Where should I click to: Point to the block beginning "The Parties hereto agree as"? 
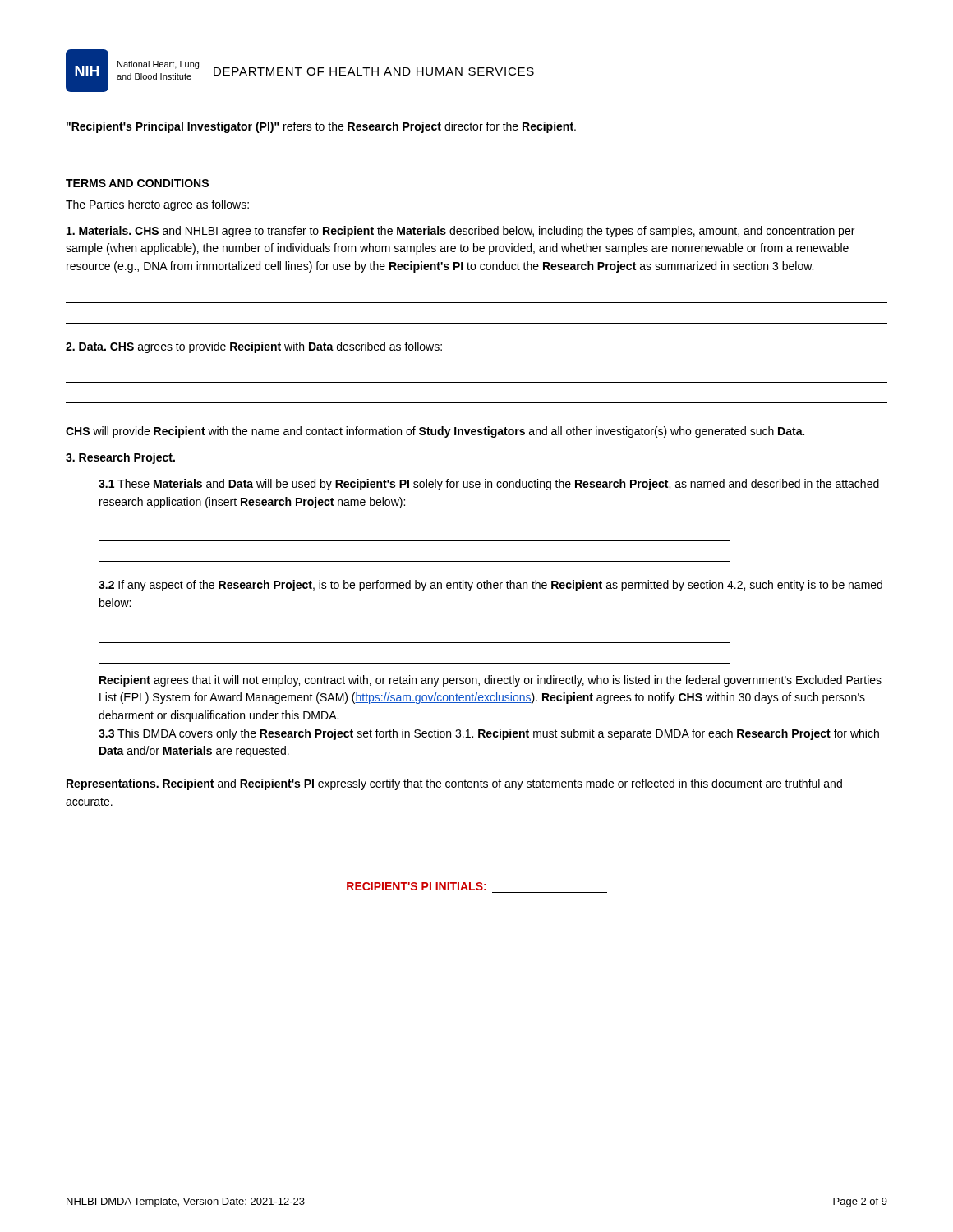click(158, 205)
